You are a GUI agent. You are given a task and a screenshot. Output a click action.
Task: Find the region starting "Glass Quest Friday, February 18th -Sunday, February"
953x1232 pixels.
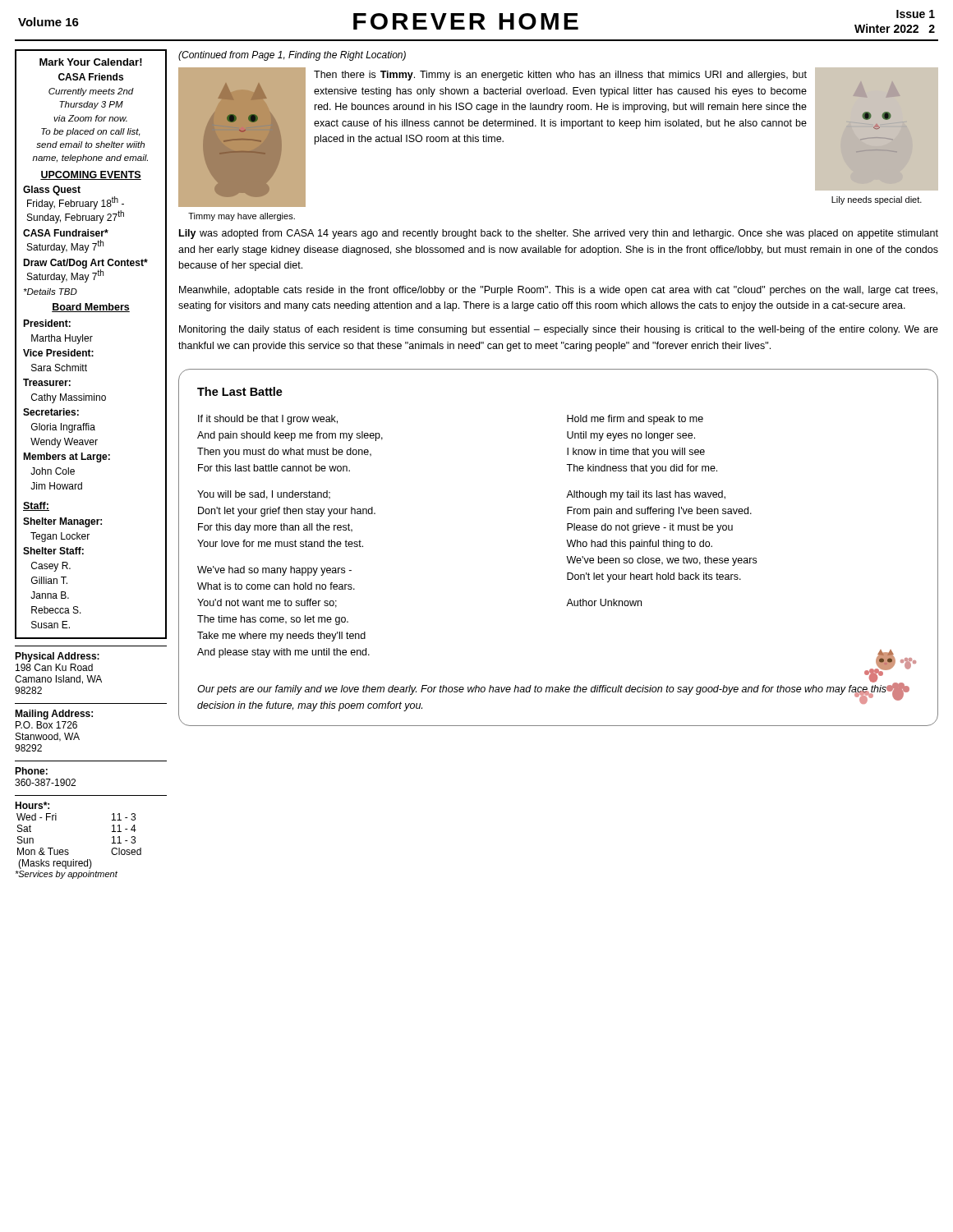point(91,204)
